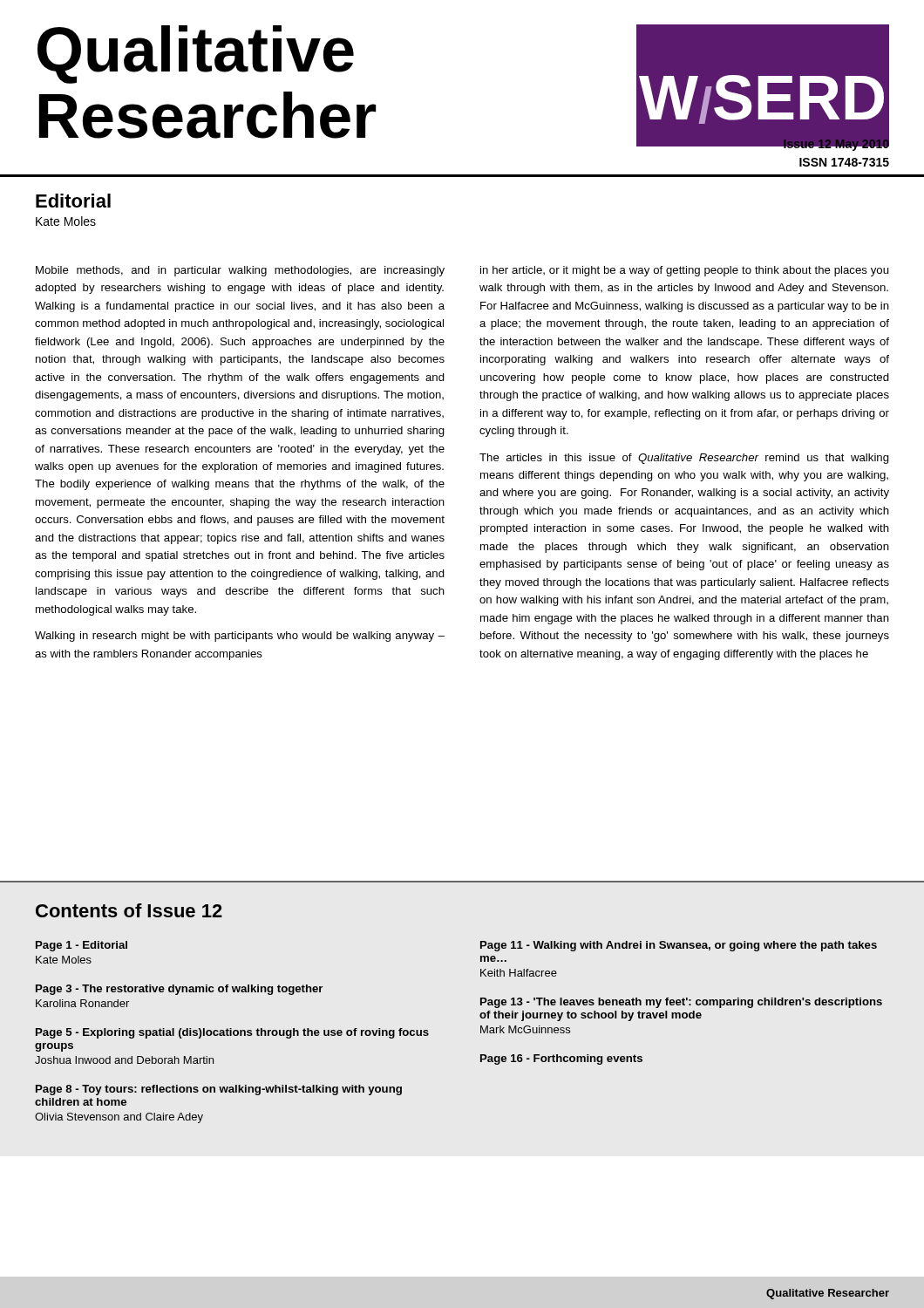Find the text block containing "in her article, or it might"
Screen dimensions: 1308x924
point(684,462)
